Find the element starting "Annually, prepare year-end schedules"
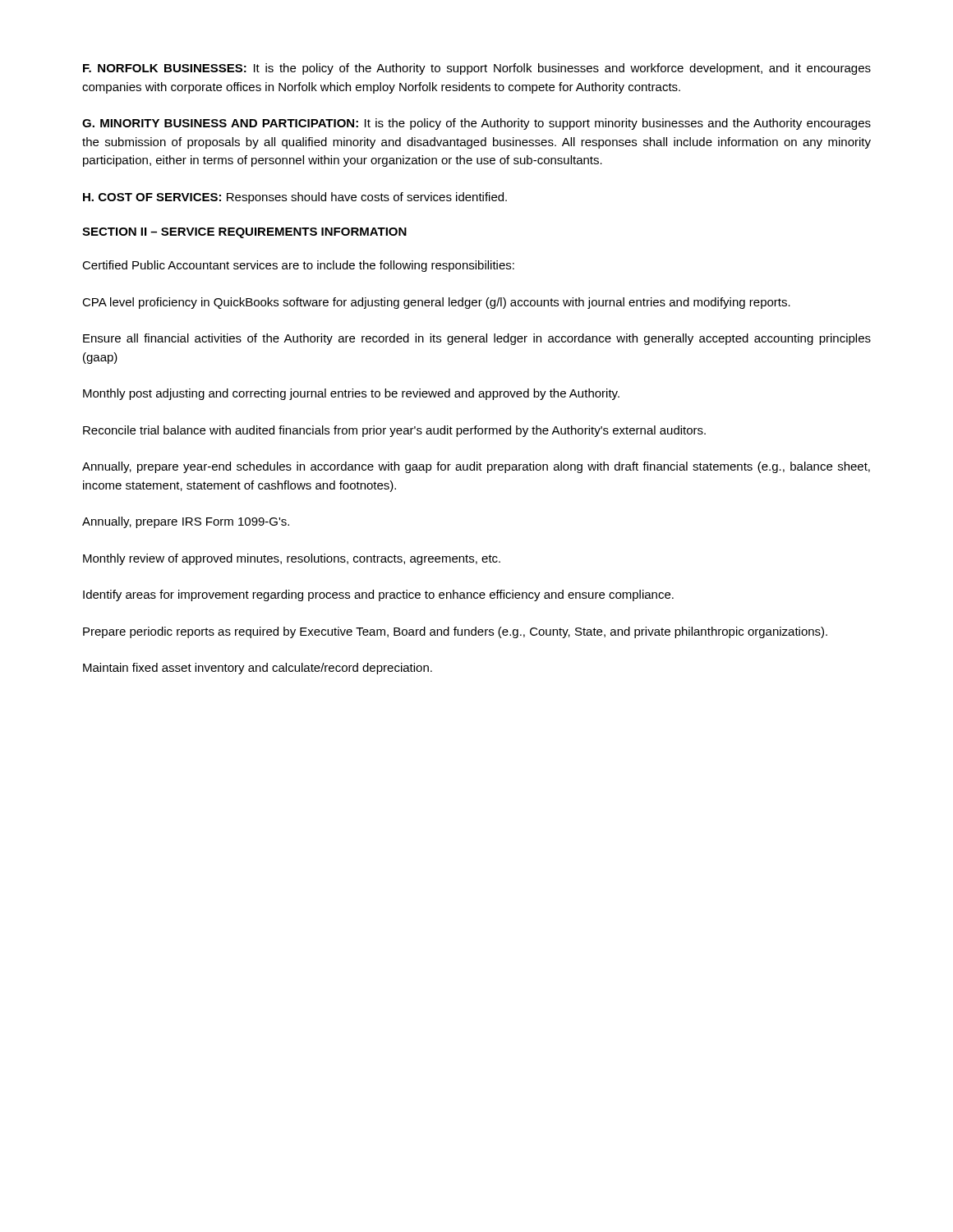The height and width of the screenshot is (1232, 953). tap(476, 475)
